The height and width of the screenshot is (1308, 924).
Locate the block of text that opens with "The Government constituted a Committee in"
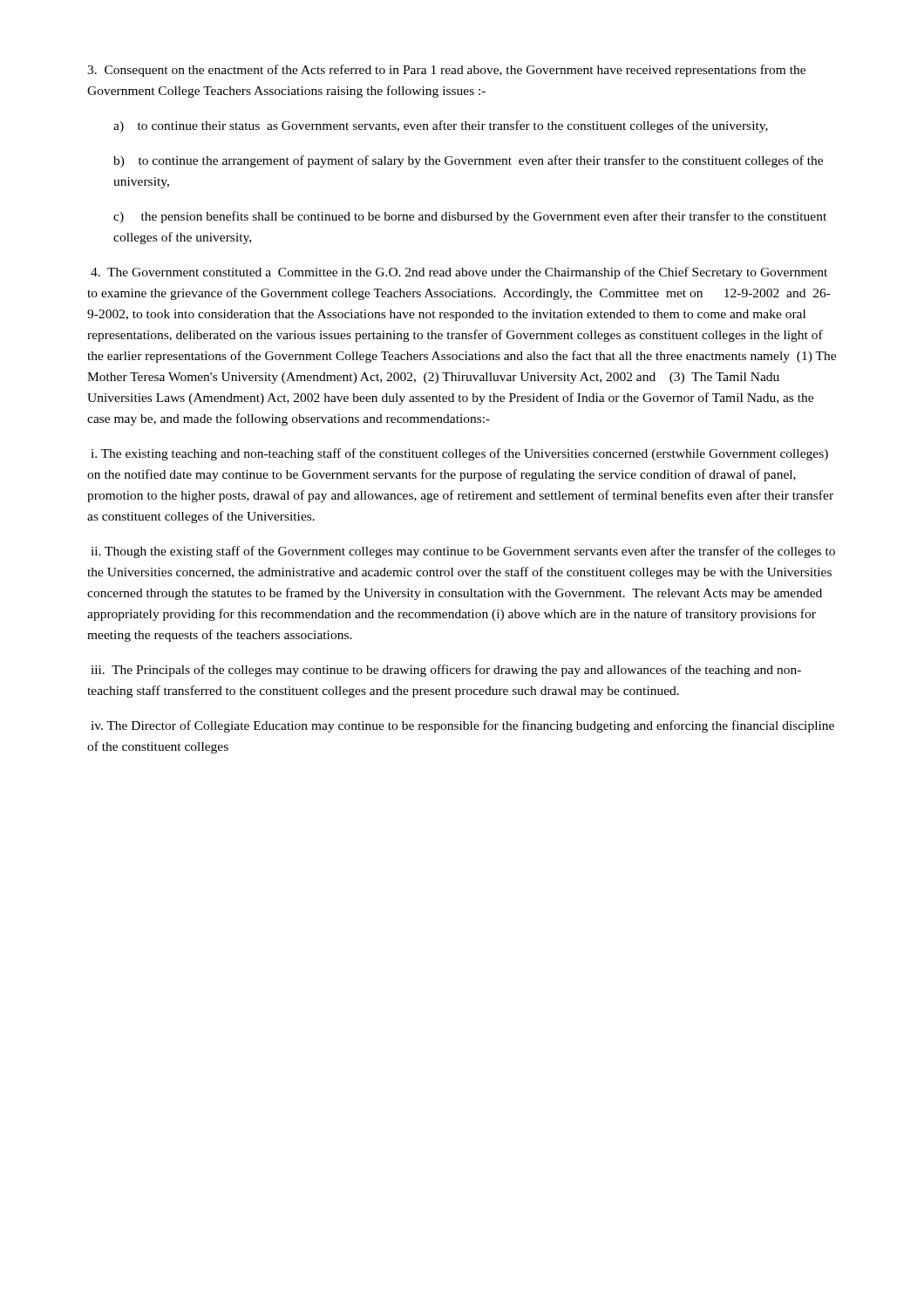[462, 345]
